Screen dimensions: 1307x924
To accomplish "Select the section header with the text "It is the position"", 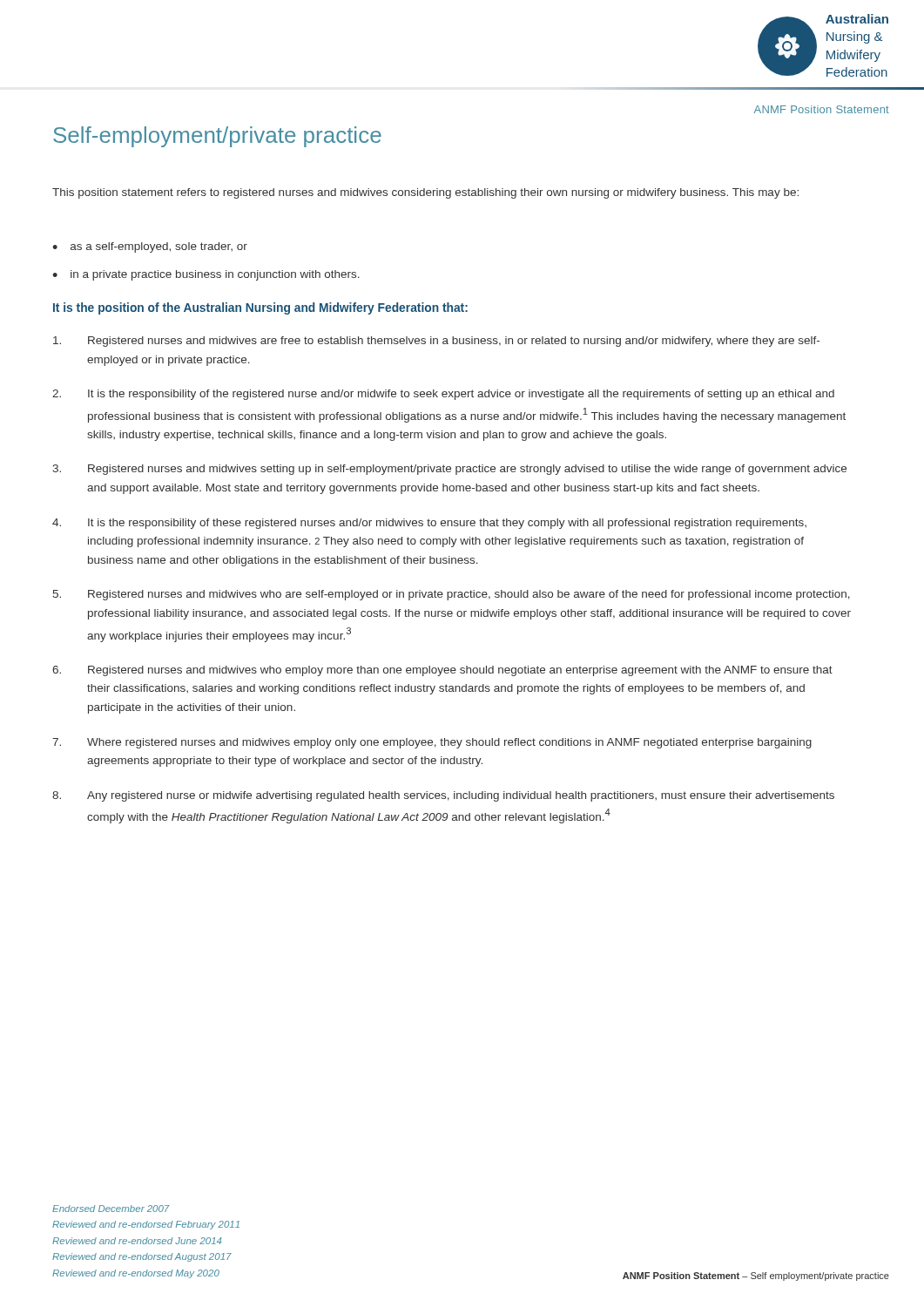I will click(260, 308).
